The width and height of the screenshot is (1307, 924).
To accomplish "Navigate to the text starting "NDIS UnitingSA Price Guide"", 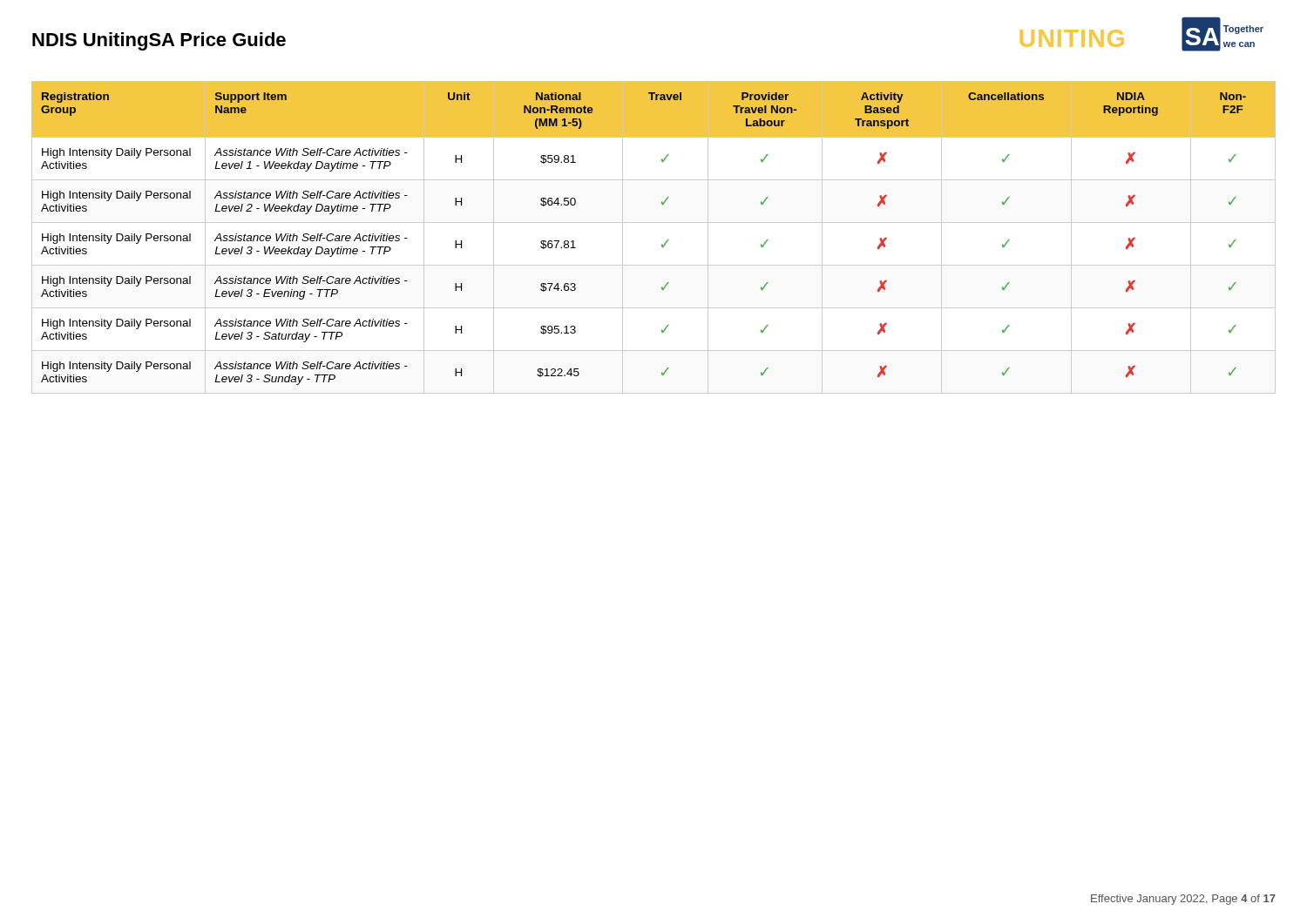I will point(159,39).
